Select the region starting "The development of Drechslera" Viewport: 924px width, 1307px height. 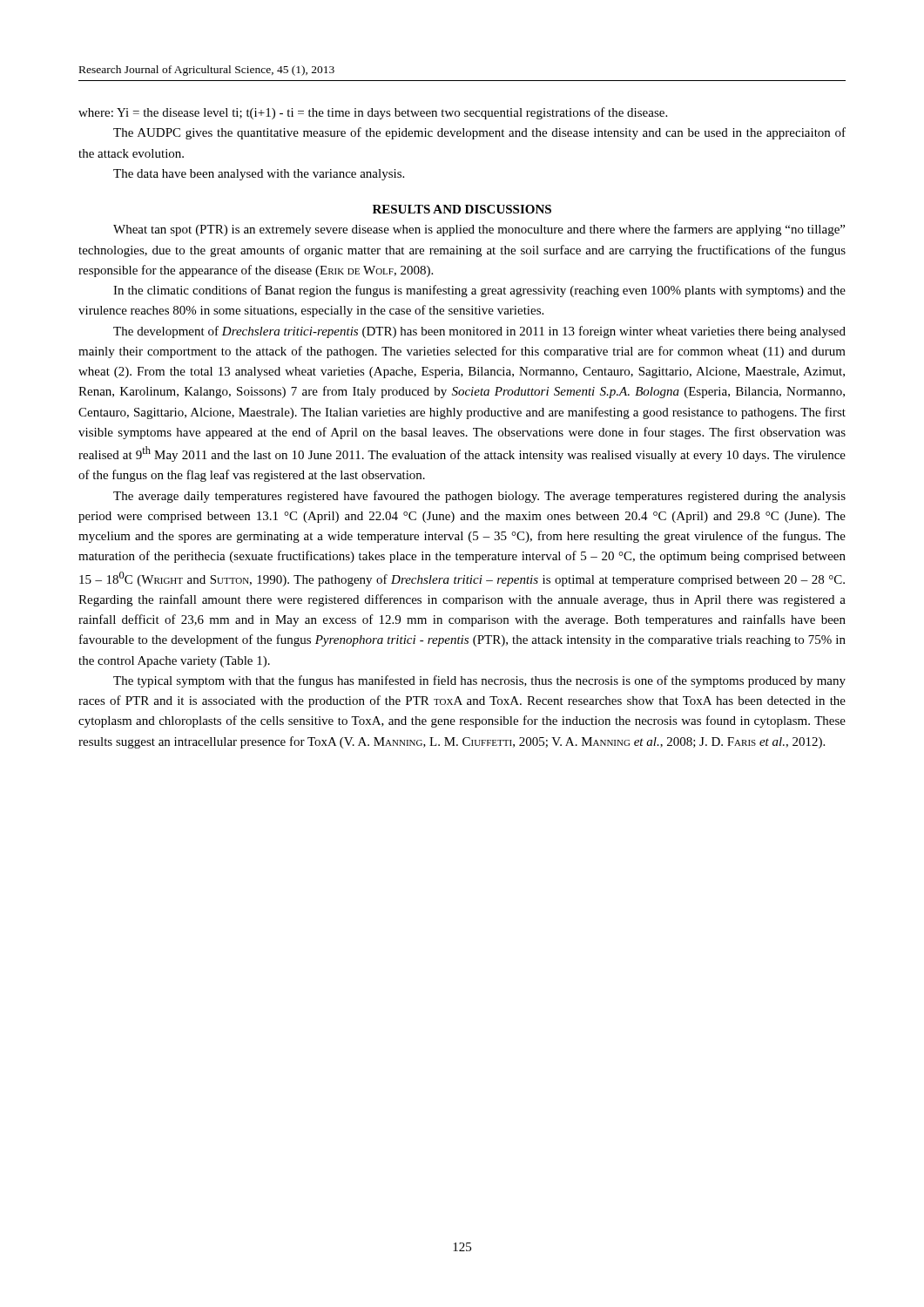point(462,403)
